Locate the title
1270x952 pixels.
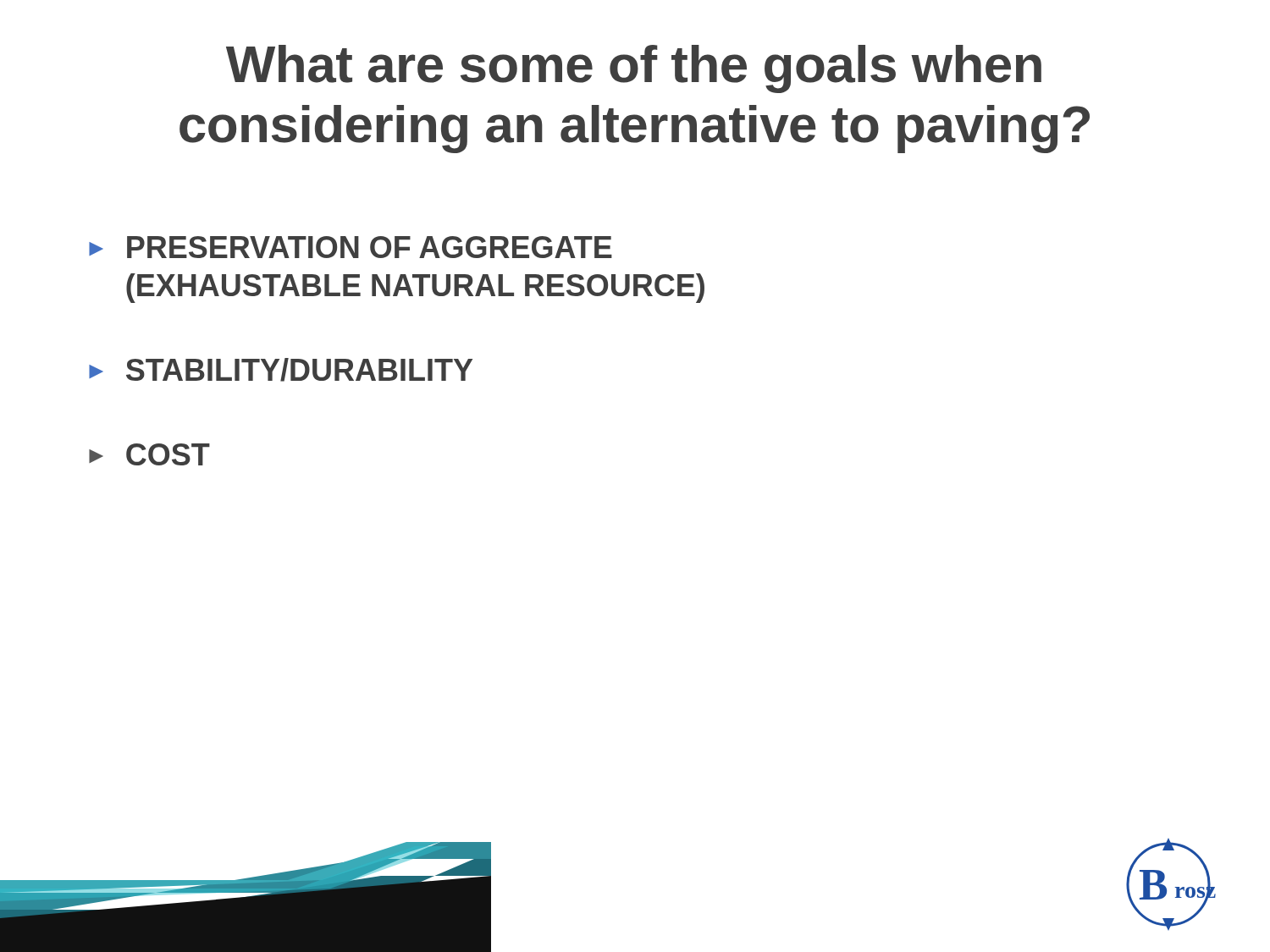point(635,94)
